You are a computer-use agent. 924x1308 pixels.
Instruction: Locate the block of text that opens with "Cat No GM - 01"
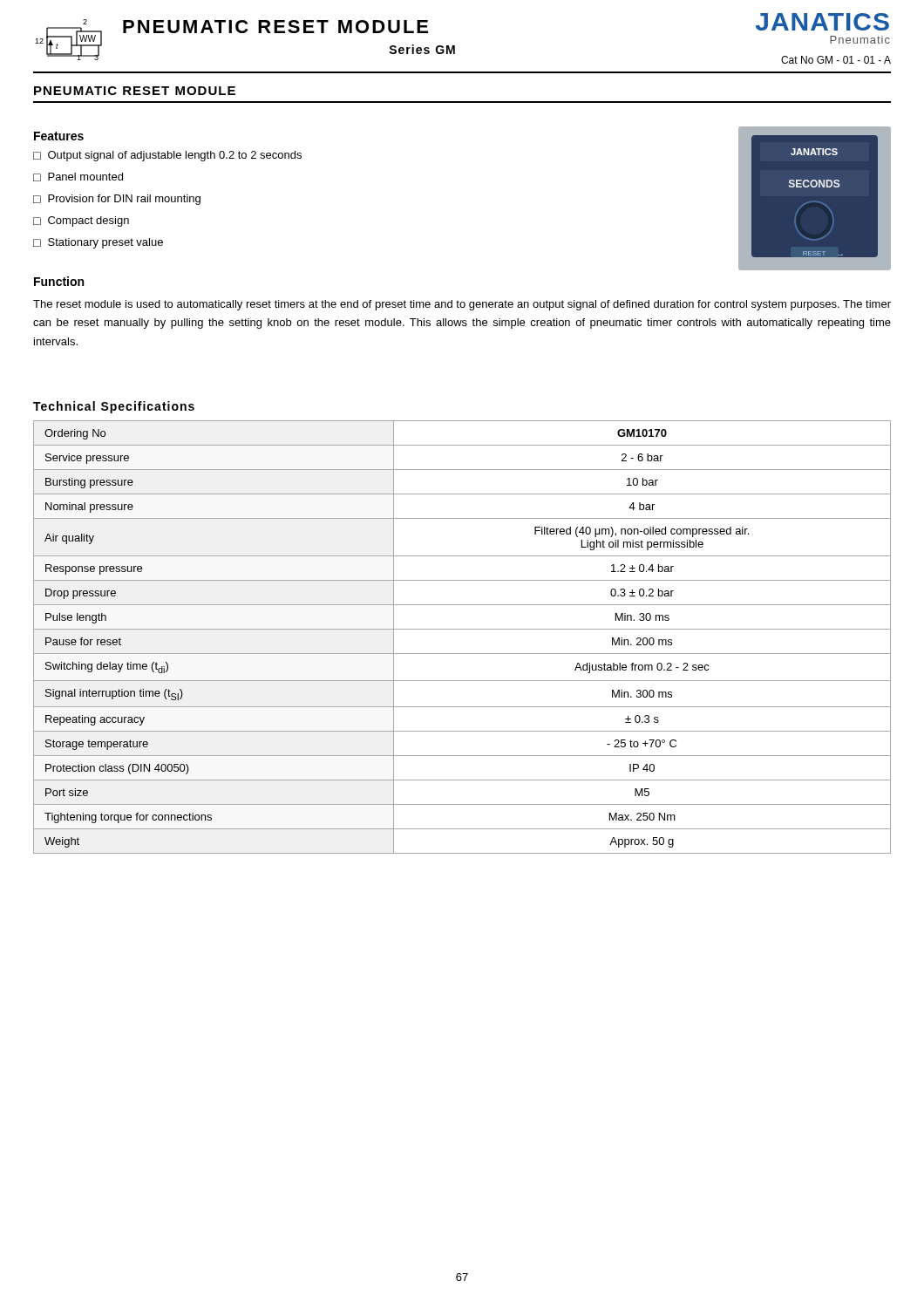point(836,60)
